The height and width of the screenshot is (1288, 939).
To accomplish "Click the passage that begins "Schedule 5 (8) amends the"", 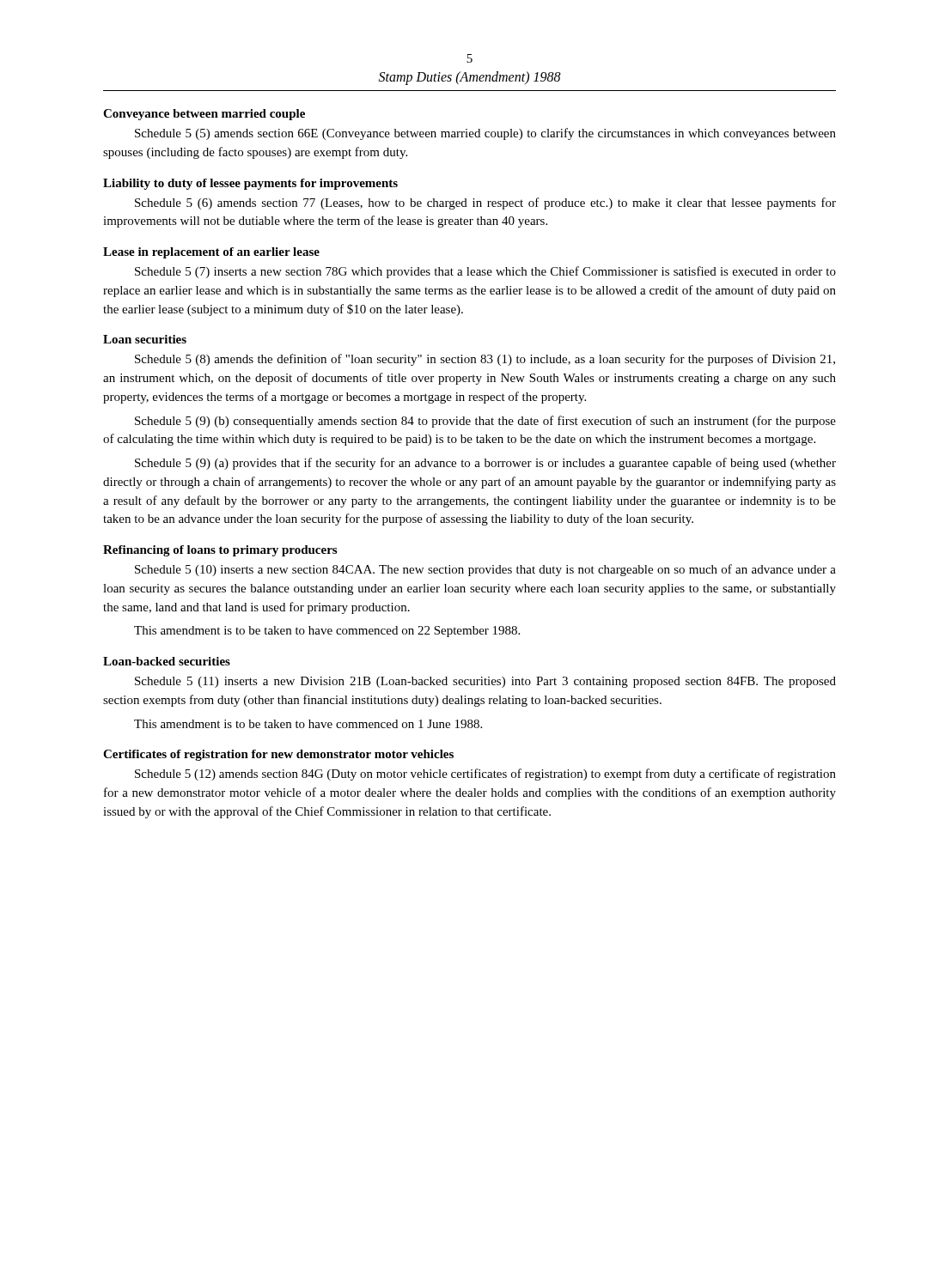I will tap(470, 378).
